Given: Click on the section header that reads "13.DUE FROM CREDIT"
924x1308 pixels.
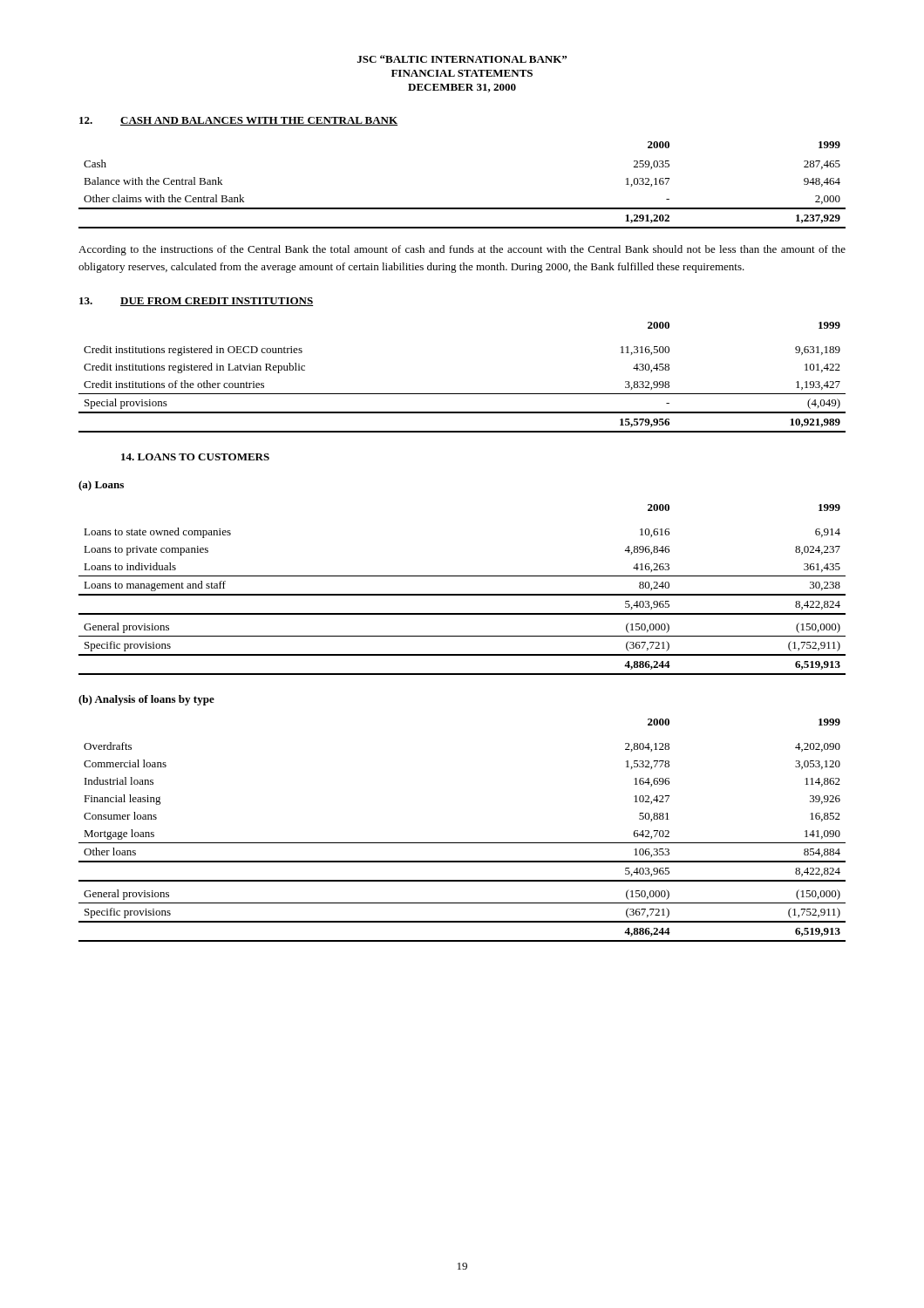Looking at the screenshot, I should point(196,301).
